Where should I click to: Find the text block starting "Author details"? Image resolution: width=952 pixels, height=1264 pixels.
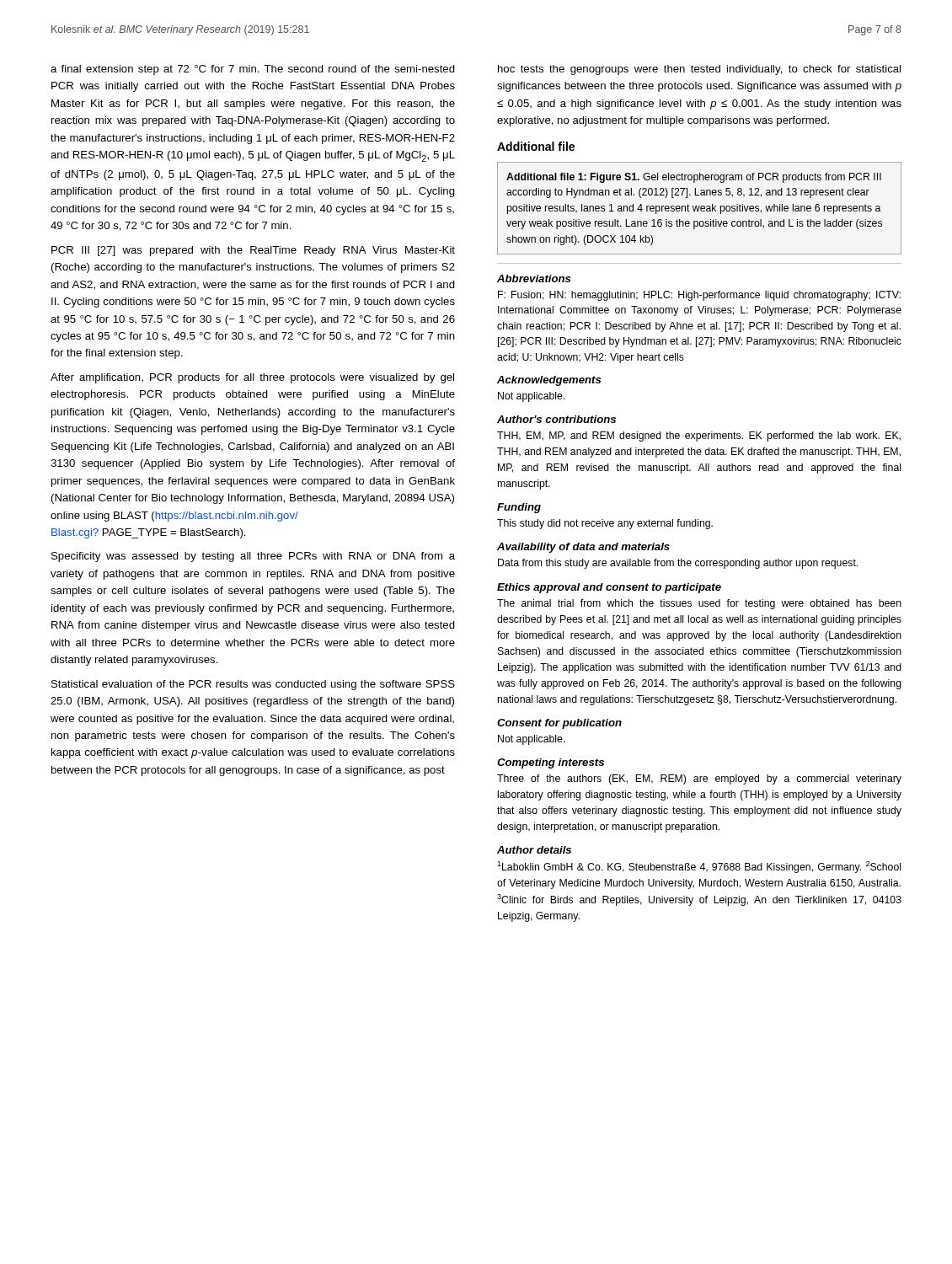(x=534, y=850)
